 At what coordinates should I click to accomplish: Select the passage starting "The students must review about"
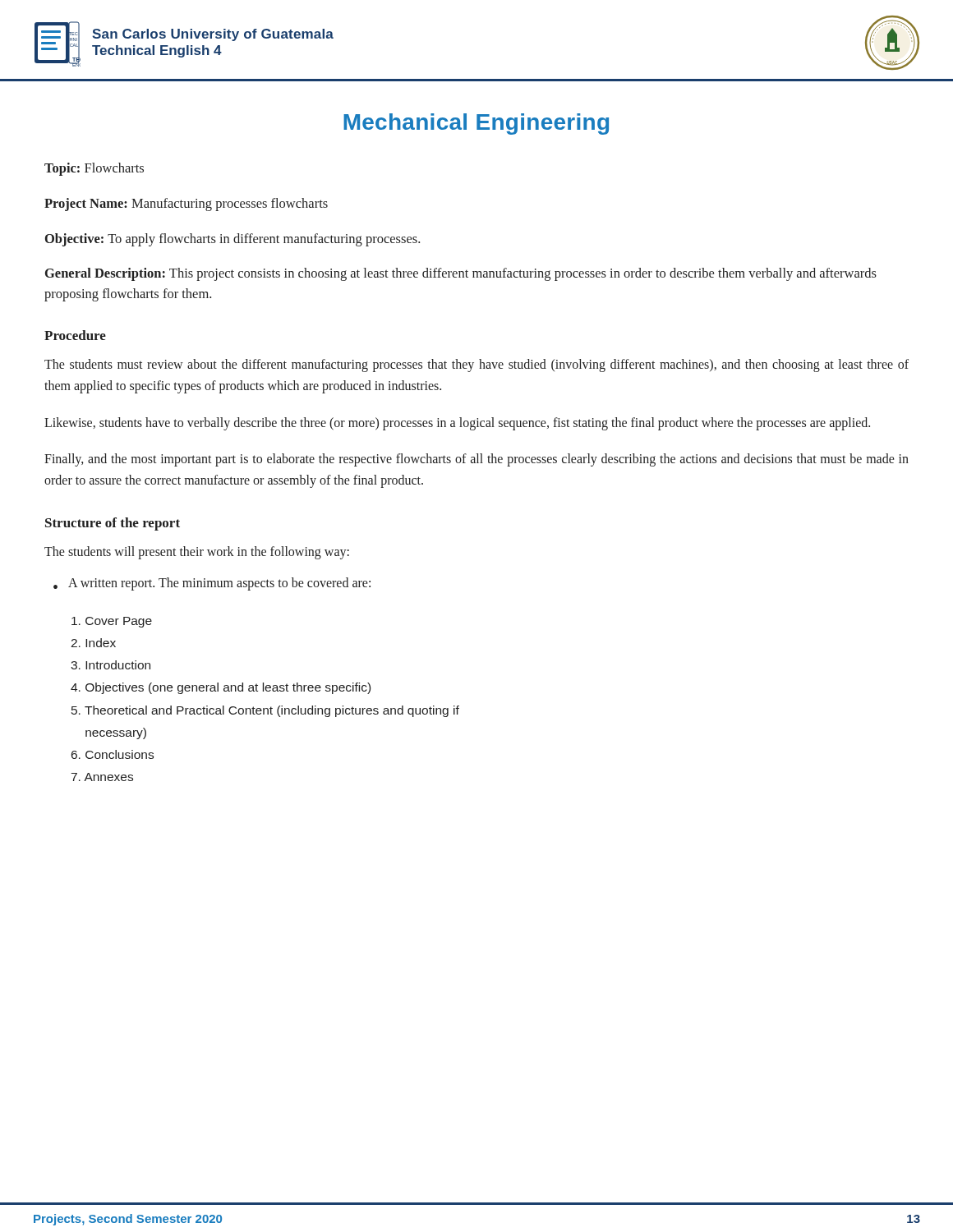click(476, 375)
